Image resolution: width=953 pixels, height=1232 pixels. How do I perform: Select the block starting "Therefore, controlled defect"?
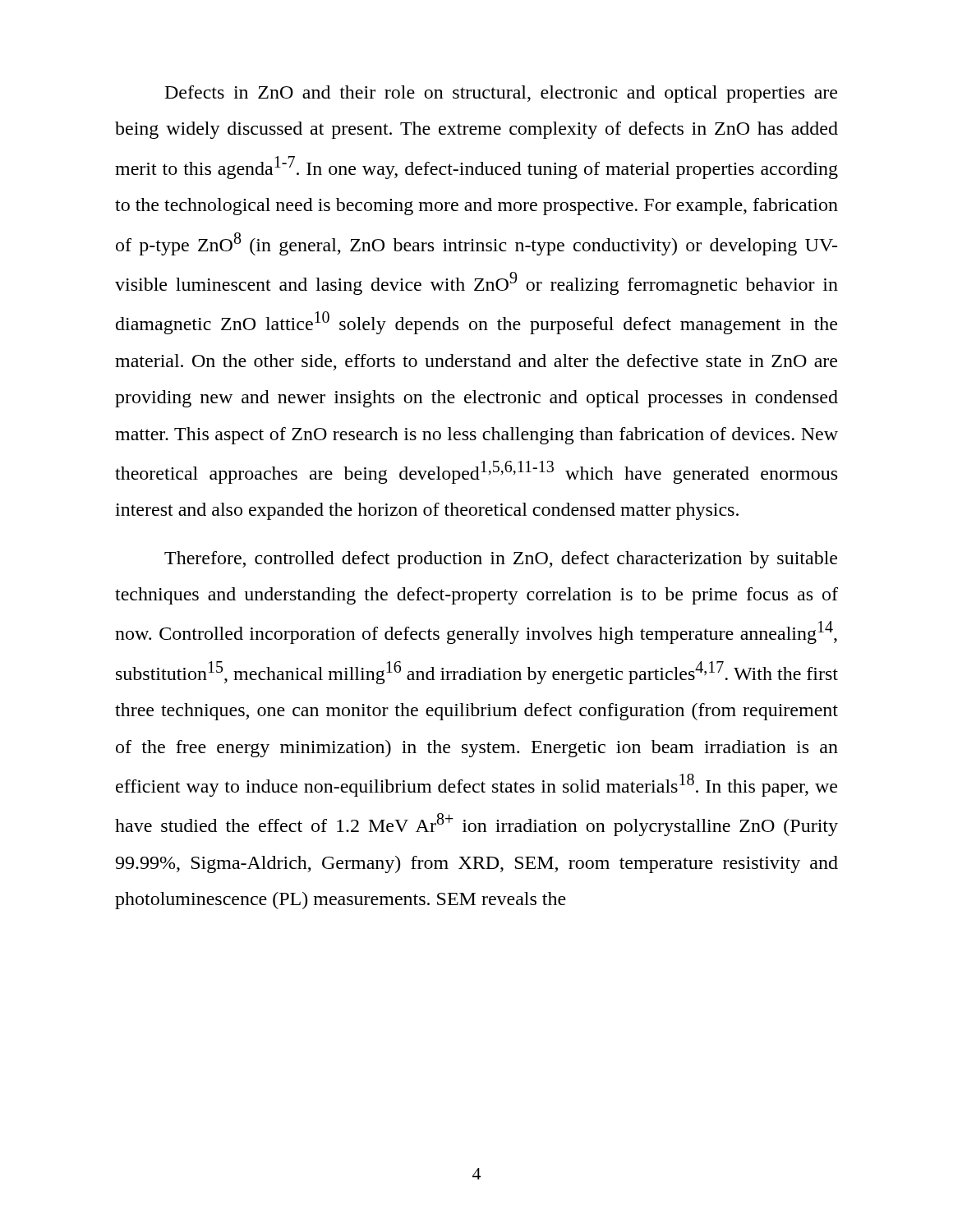tap(501, 560)
